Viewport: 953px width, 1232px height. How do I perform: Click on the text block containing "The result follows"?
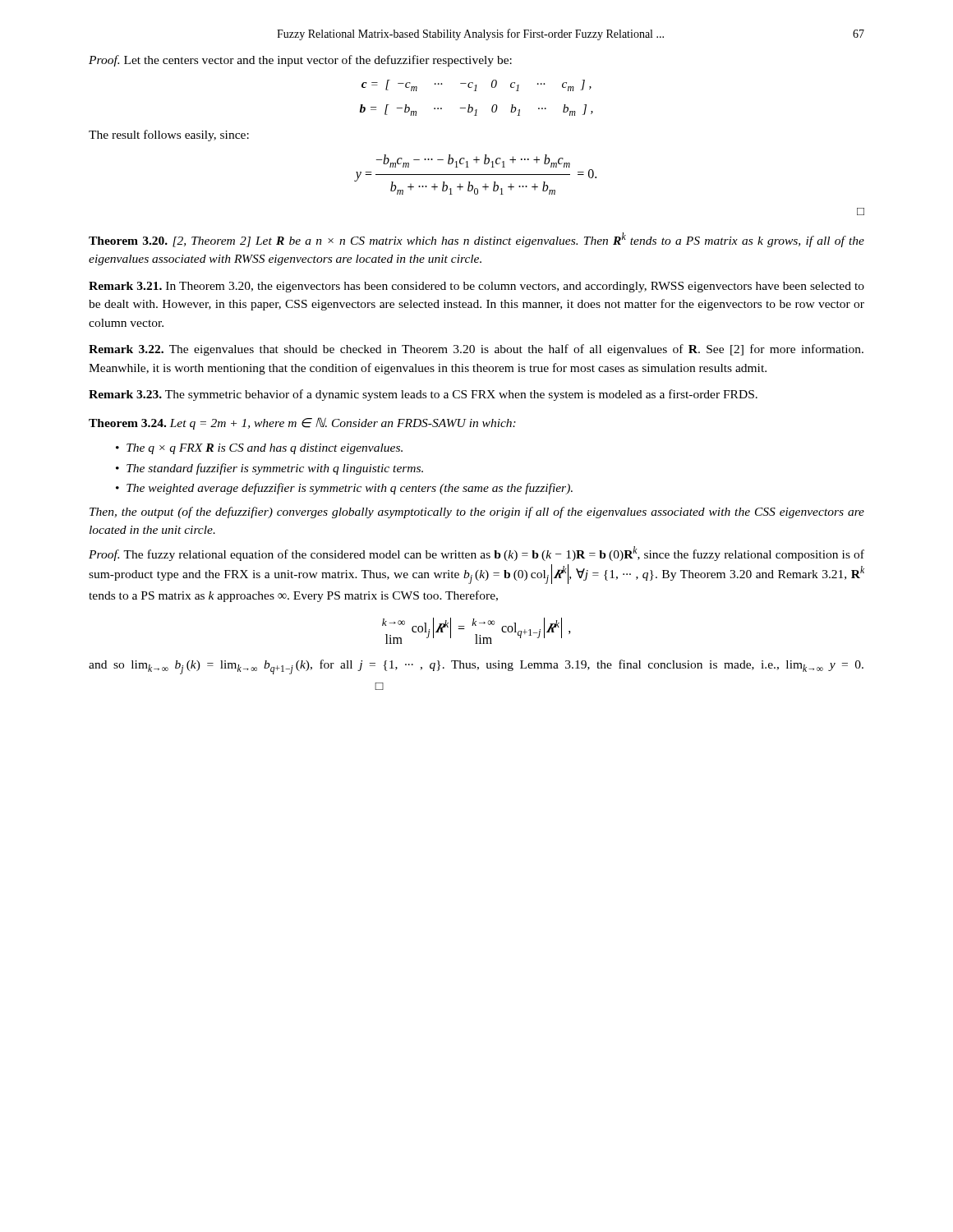[169, 136]
